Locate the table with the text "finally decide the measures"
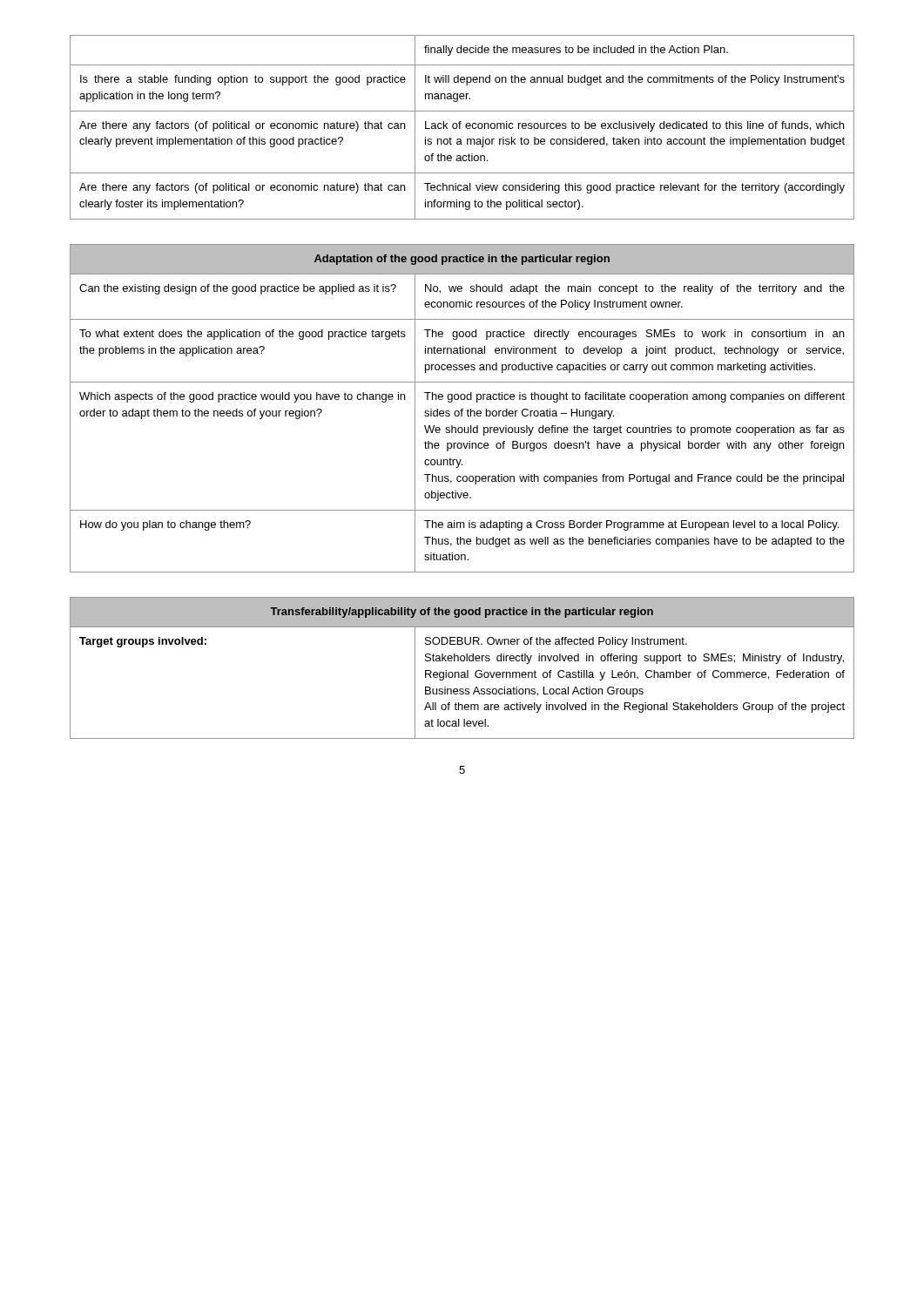Screen dimensions: 1307x924 [462, 127]
